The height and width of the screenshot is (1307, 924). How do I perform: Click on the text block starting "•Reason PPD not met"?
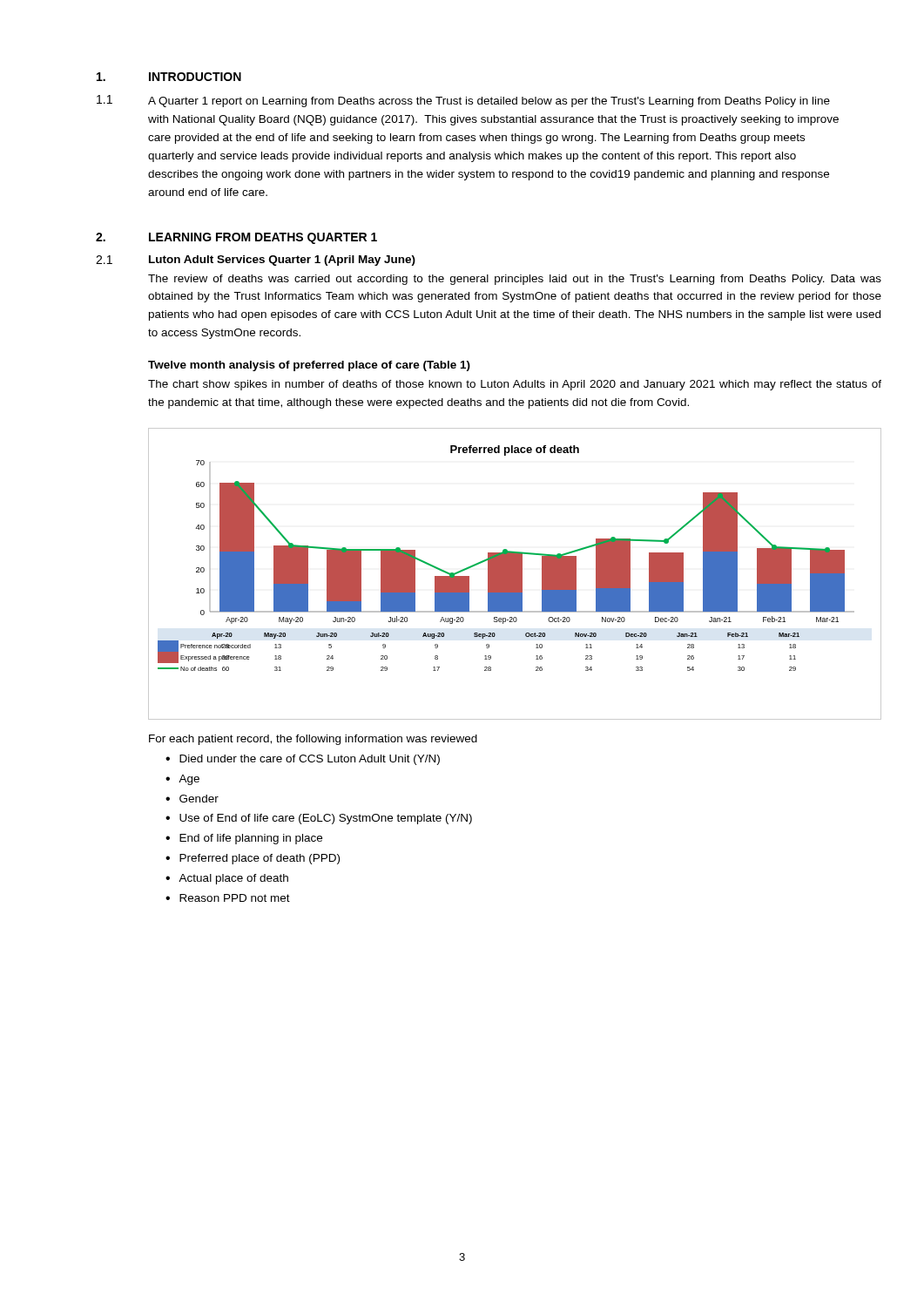[227, 898]
